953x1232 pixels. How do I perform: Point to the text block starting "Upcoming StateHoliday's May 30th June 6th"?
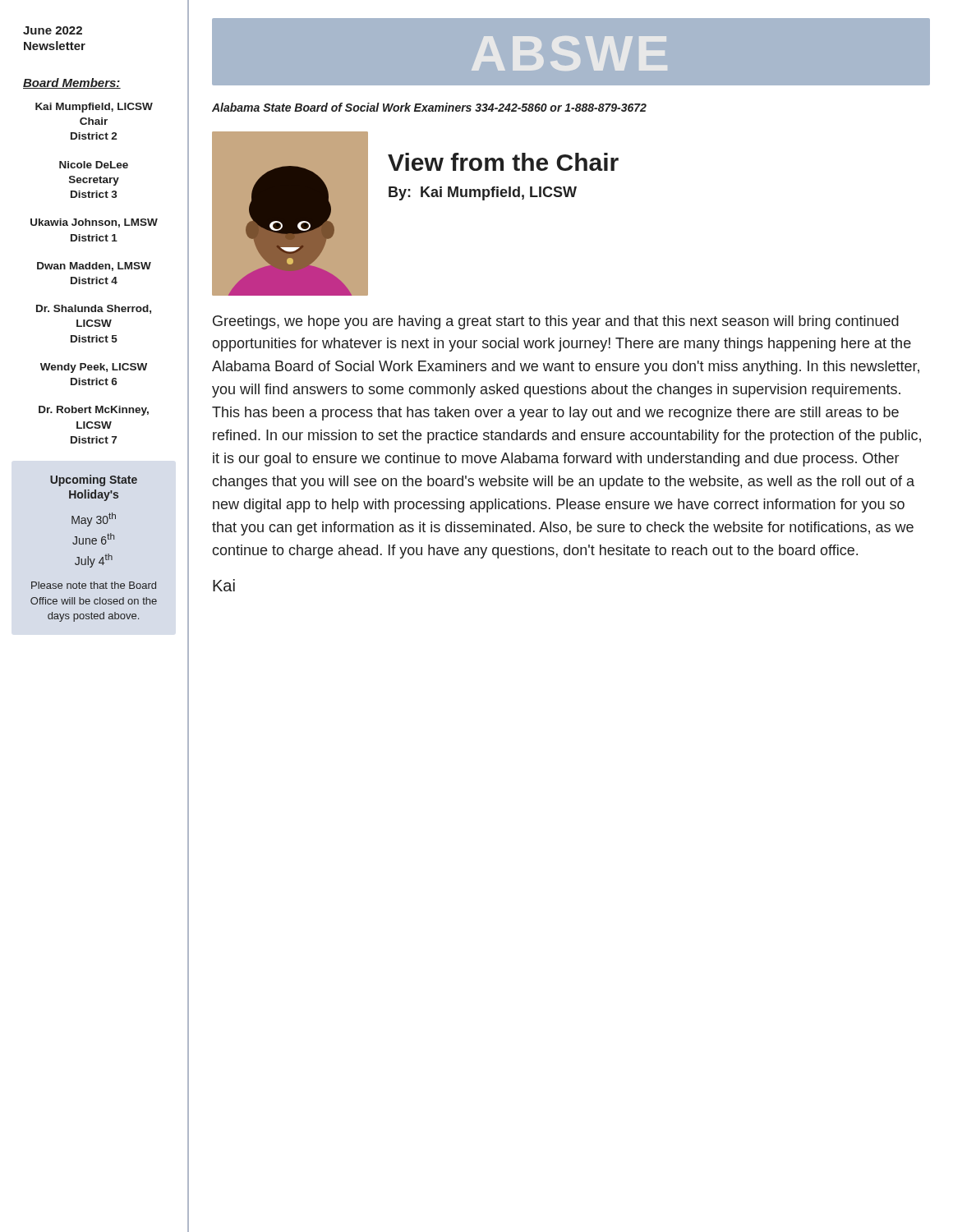point(94,548)
